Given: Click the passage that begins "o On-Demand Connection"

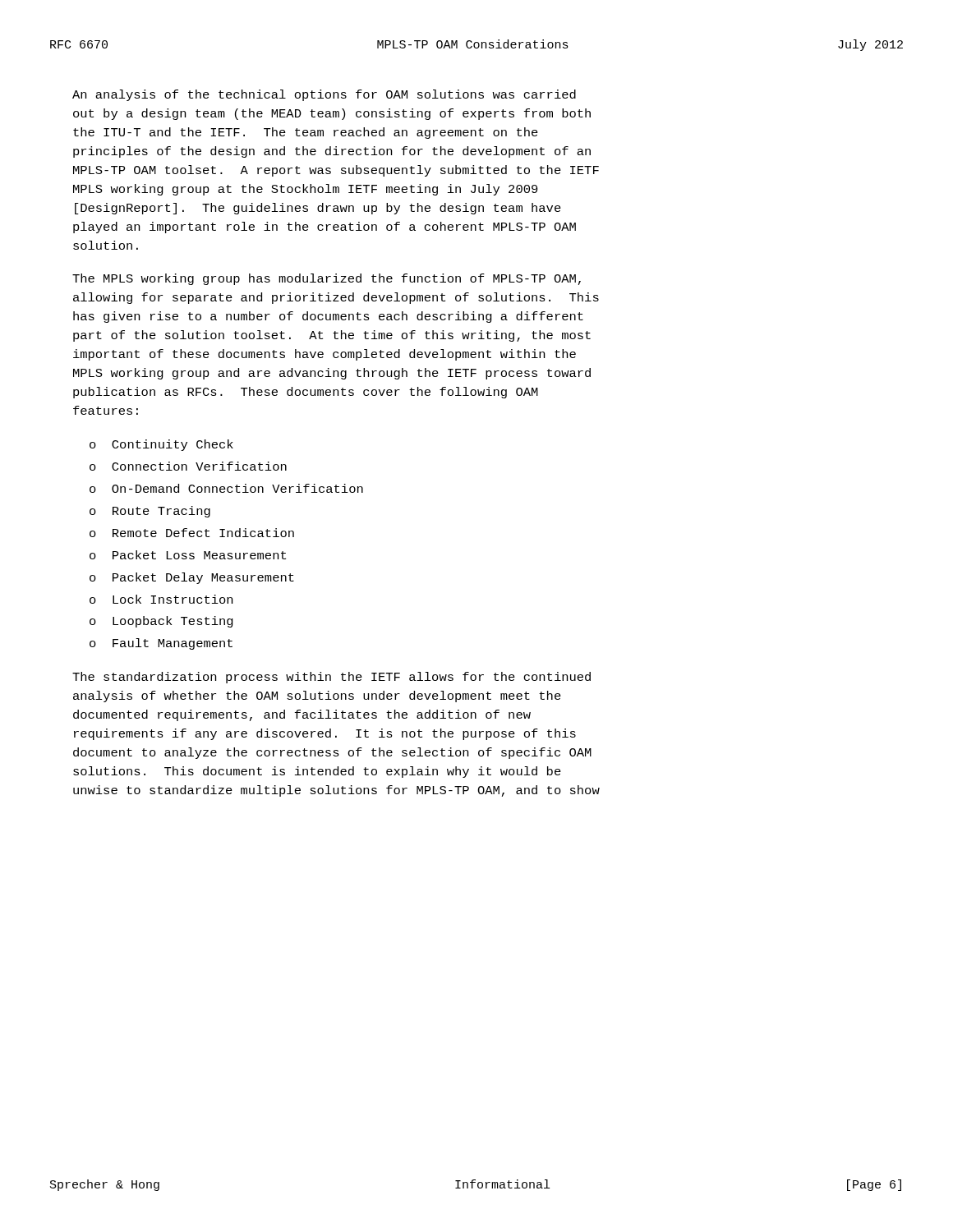Looking at the screenshot, I should (x=215, y=490).
